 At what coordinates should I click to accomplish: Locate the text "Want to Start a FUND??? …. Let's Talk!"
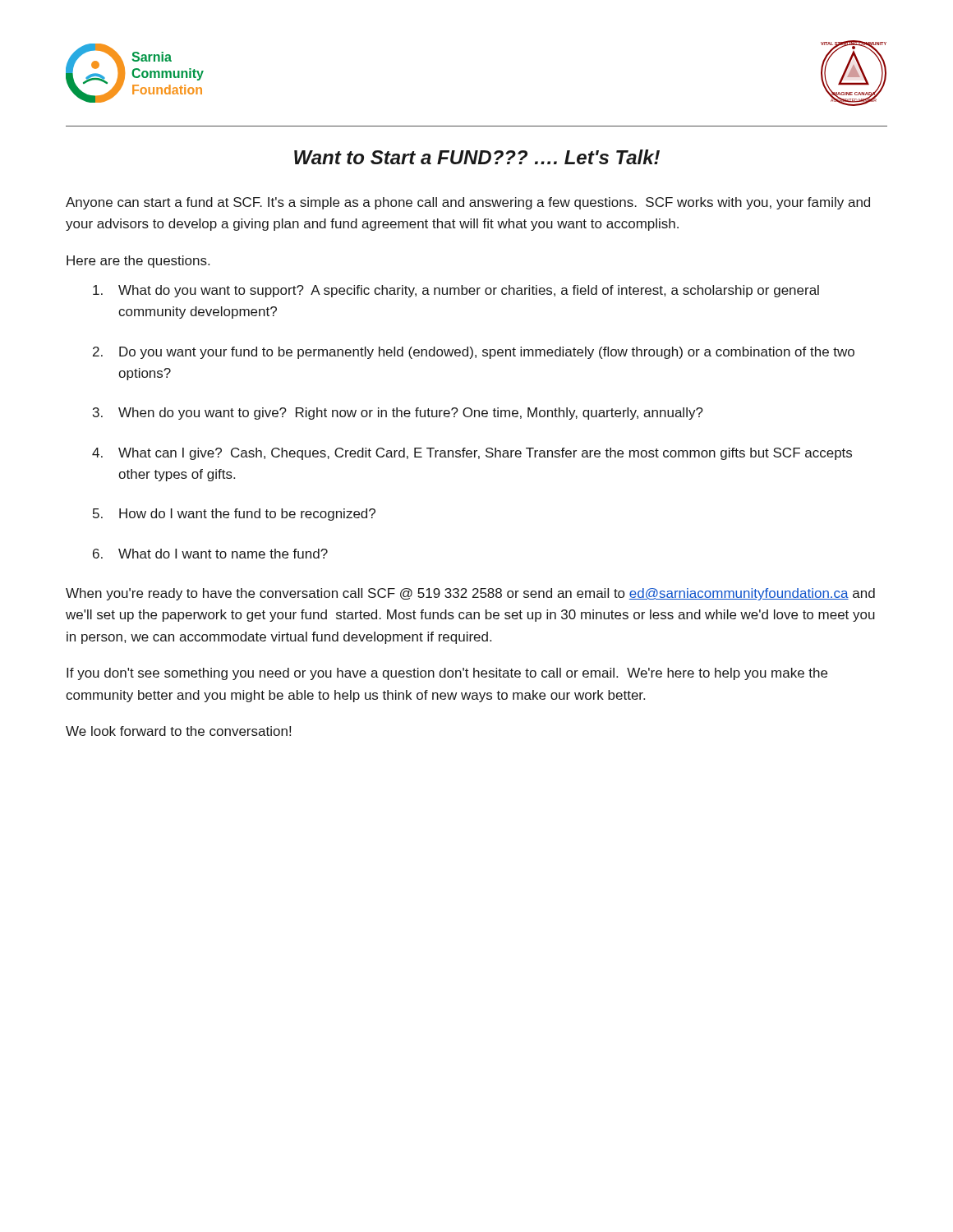476,158
